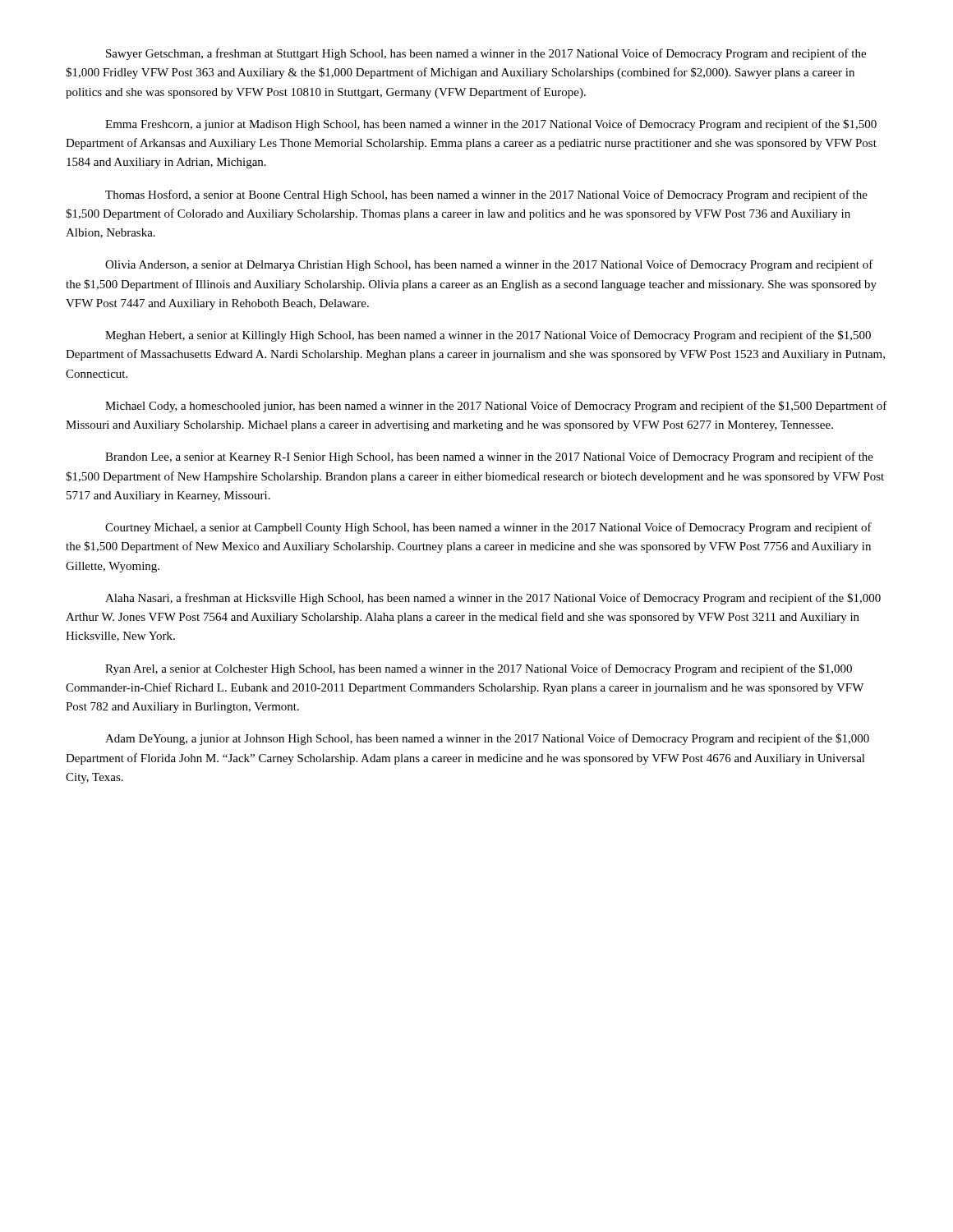
Task: Point to the text block starting "Emma Freshcorn, a"
Action: 471,143
